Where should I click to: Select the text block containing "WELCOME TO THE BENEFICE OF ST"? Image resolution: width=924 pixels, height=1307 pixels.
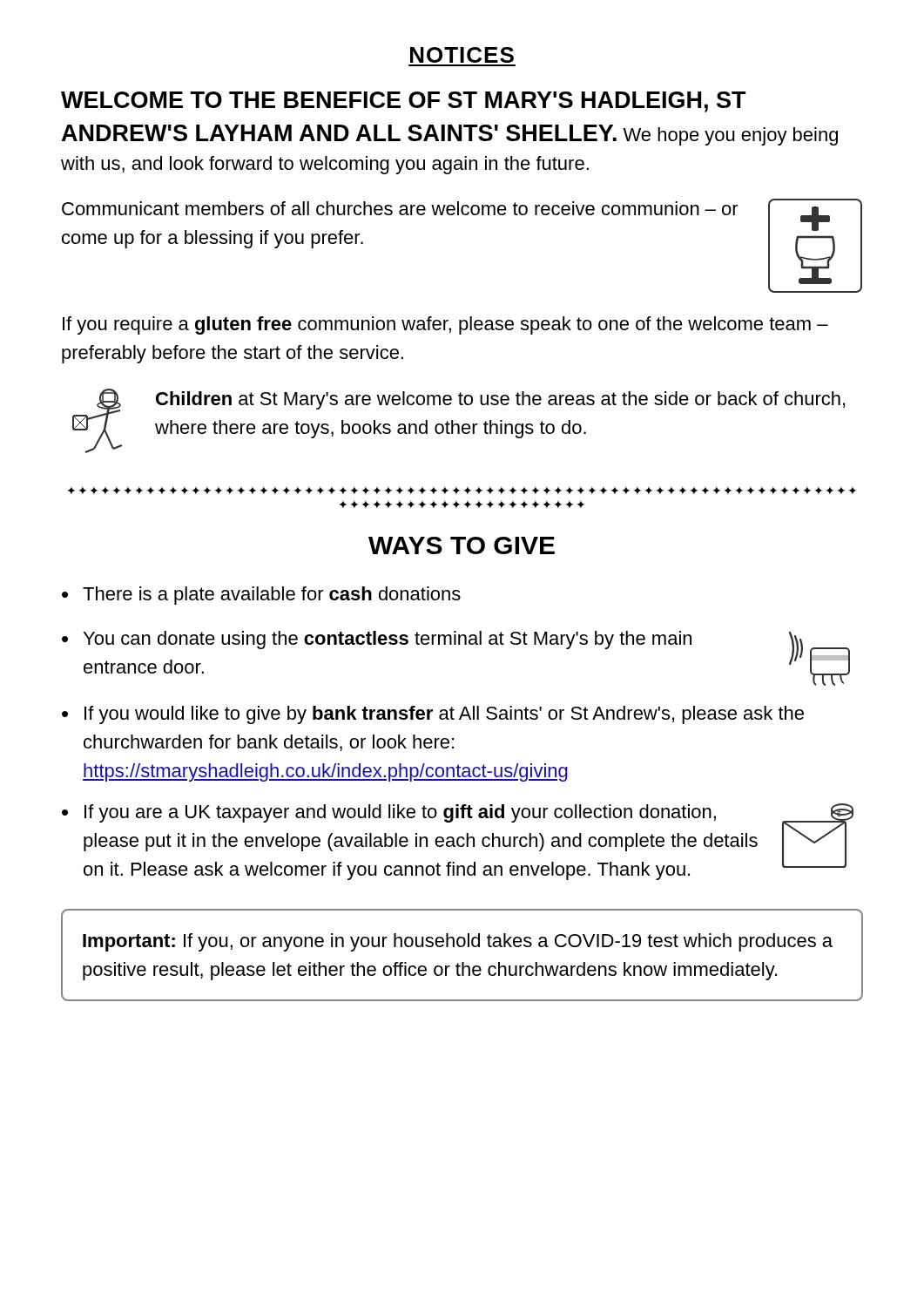point(450,131)
